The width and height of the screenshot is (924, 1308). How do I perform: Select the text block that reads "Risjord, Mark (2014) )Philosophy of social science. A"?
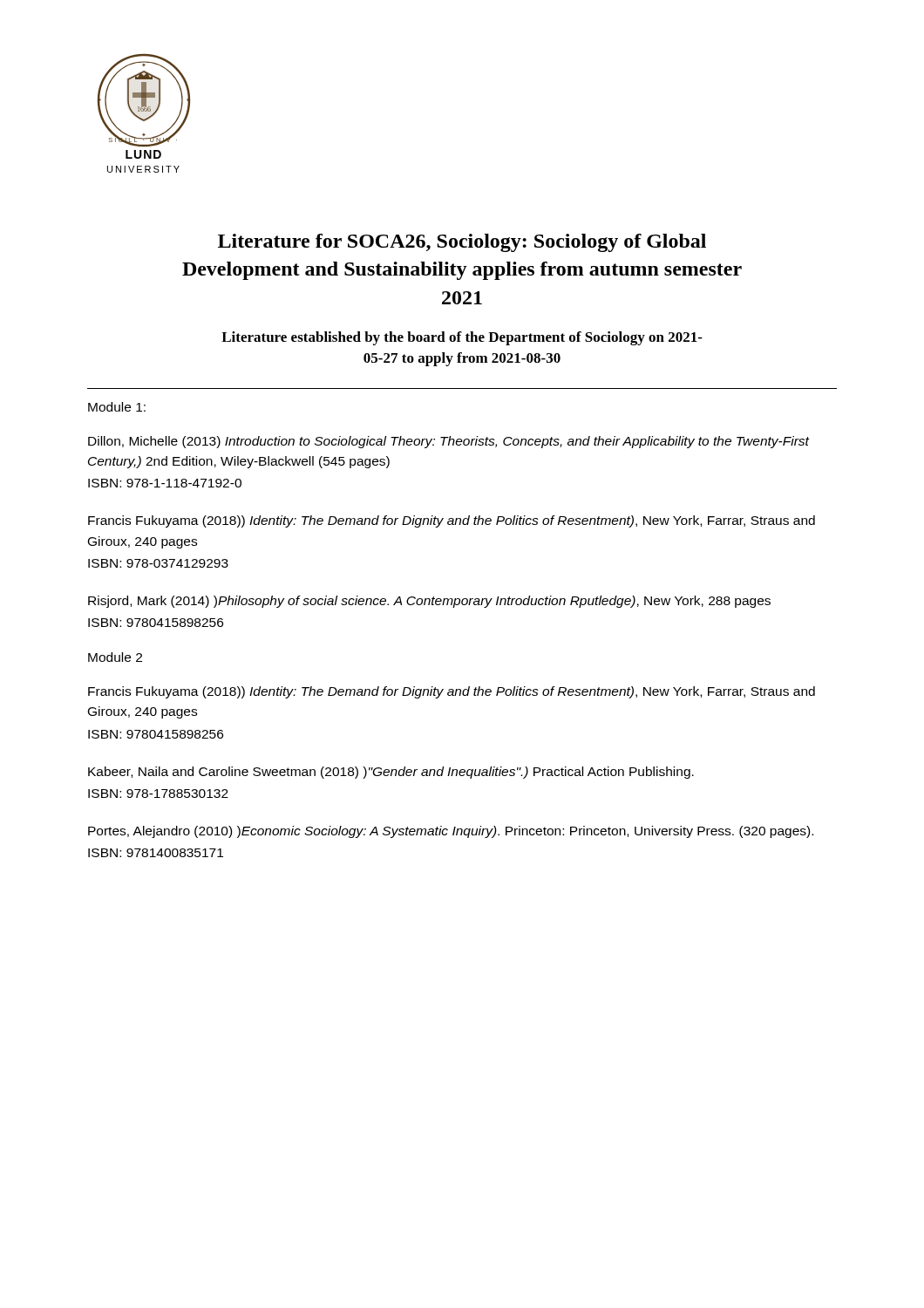pos(429,600)
